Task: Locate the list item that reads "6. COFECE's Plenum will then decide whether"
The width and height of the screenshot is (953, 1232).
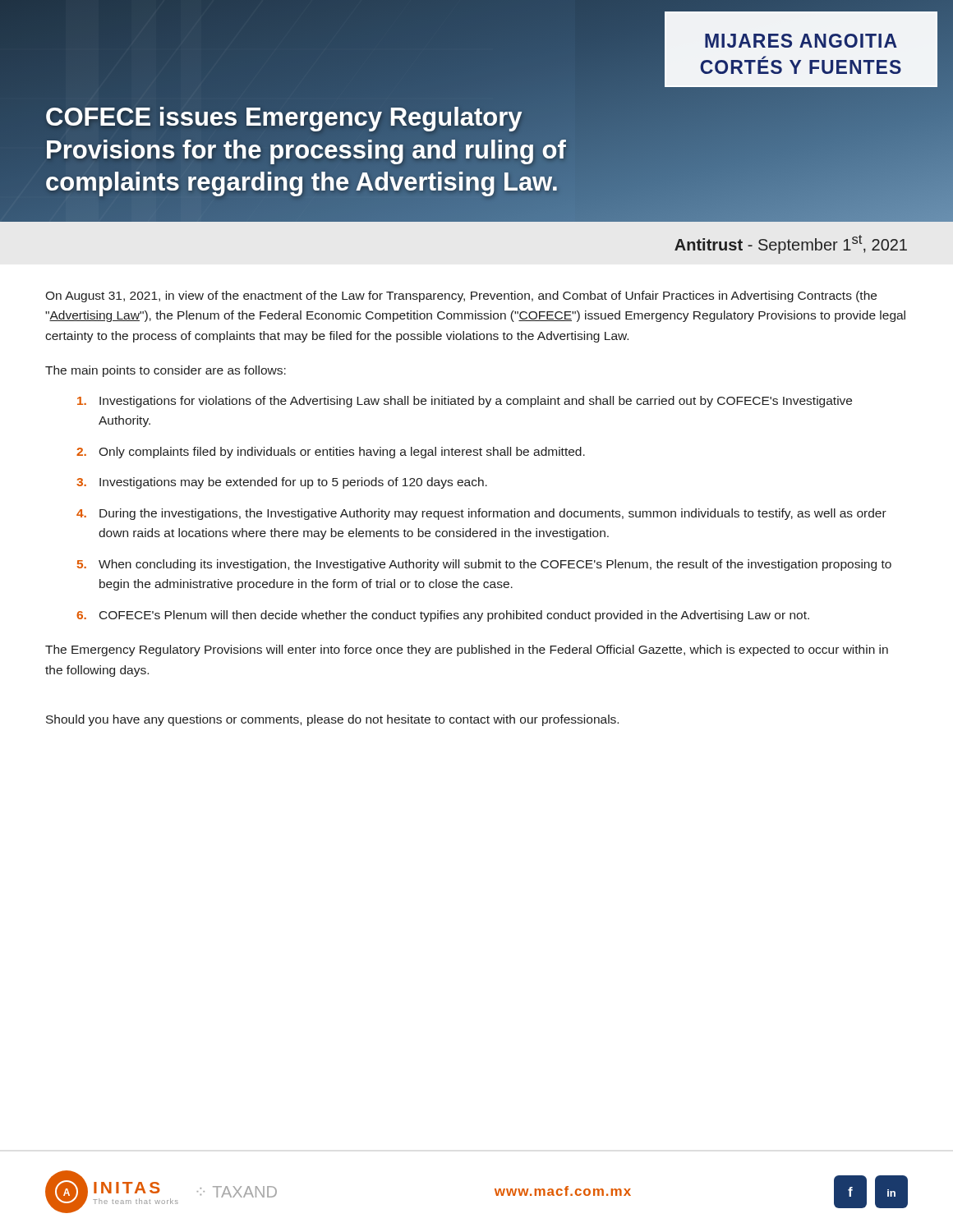Action: (x=443, y=615)
